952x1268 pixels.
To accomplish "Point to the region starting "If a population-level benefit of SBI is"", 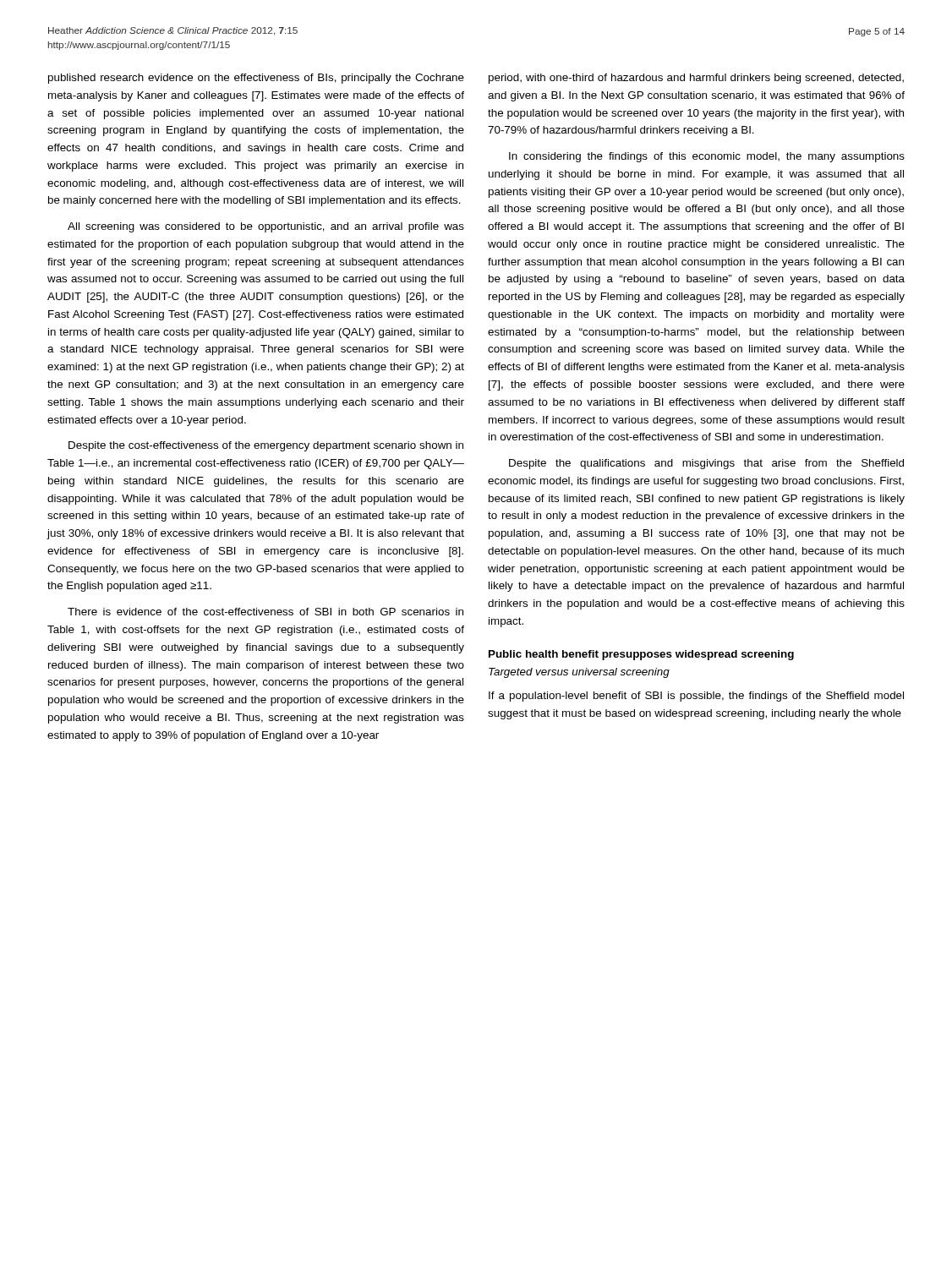I will pos(696,705).
